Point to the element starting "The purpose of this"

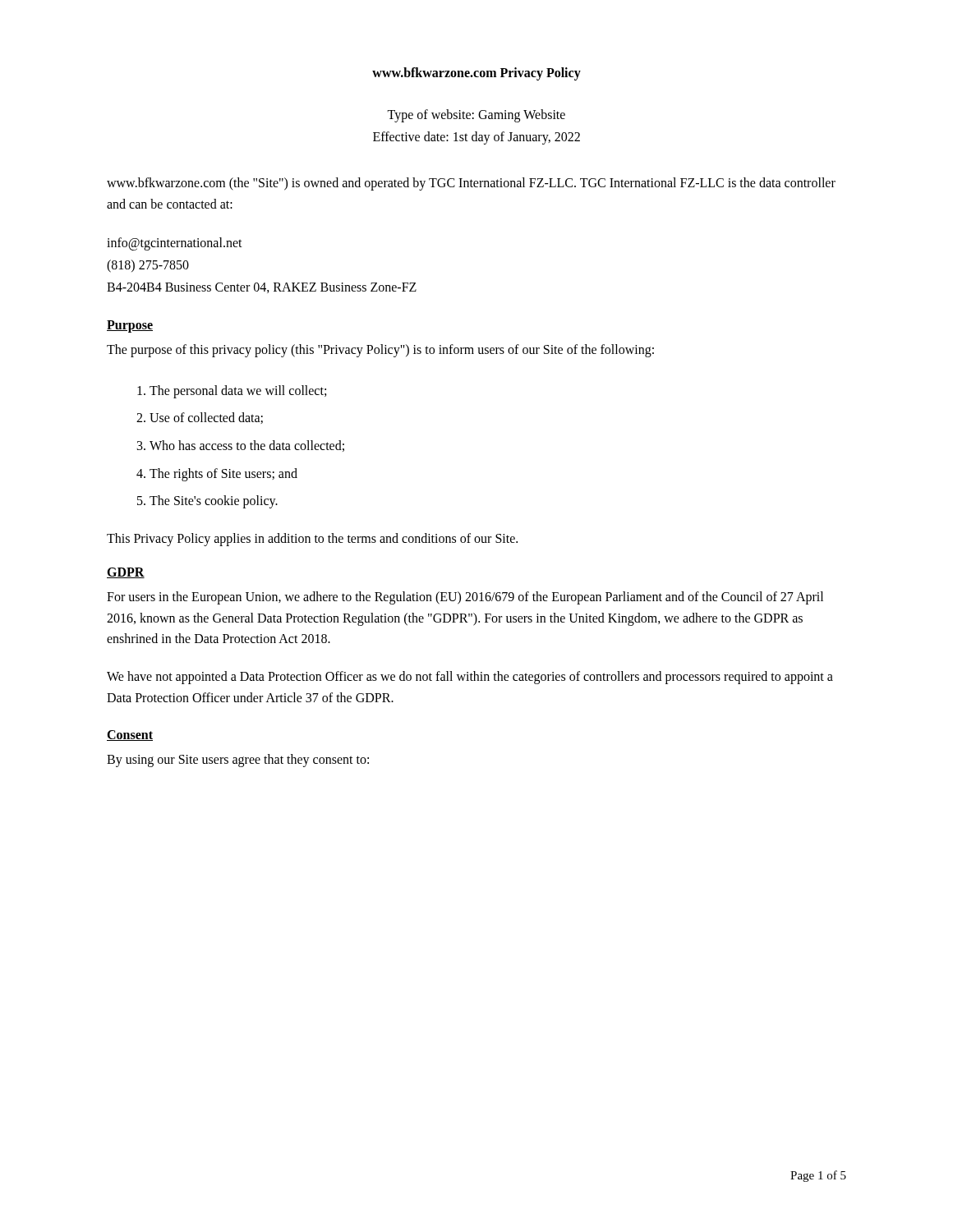[x=381, y=350]
